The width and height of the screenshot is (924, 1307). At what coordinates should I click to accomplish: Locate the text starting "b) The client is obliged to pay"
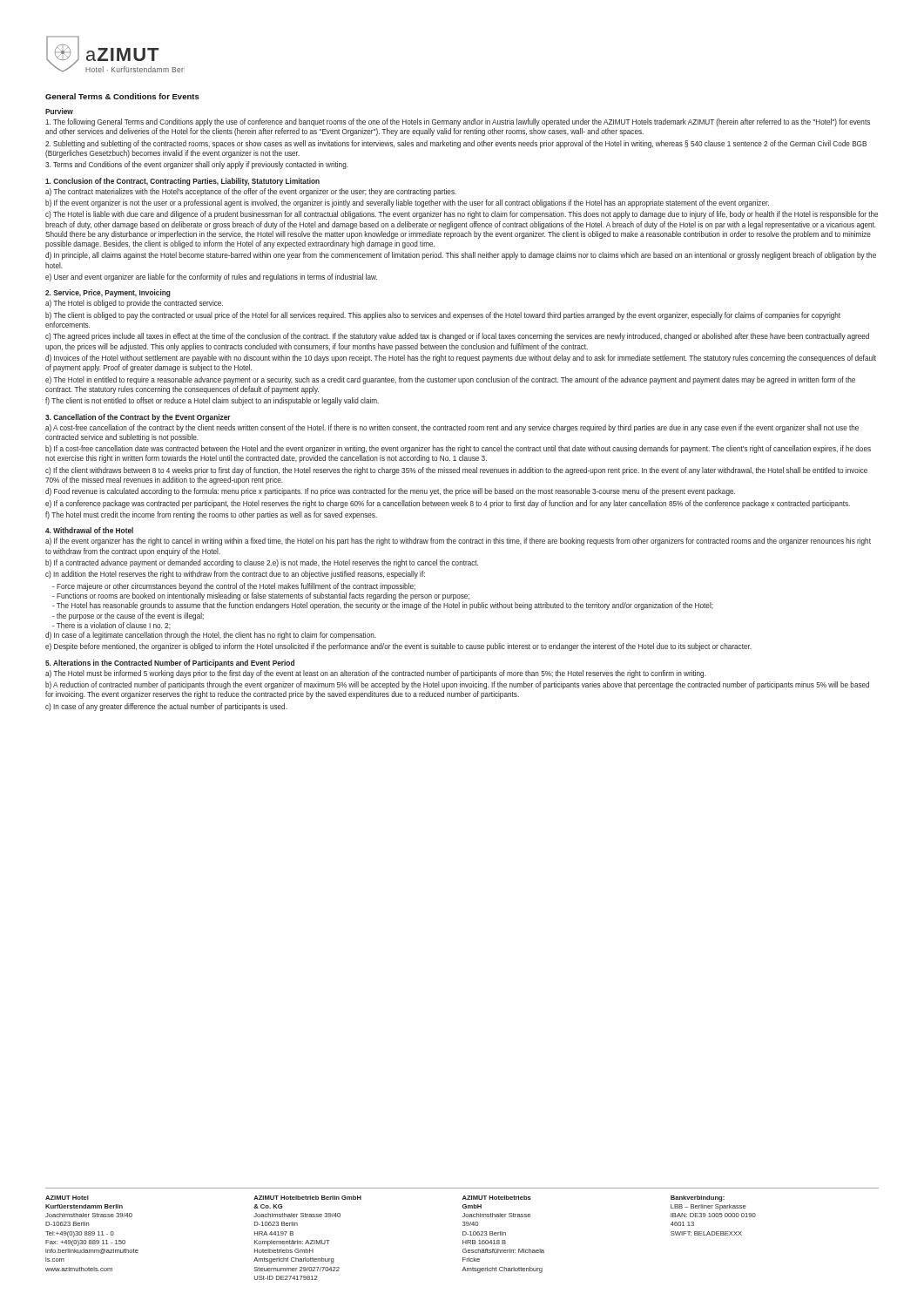tap(462, 321)
